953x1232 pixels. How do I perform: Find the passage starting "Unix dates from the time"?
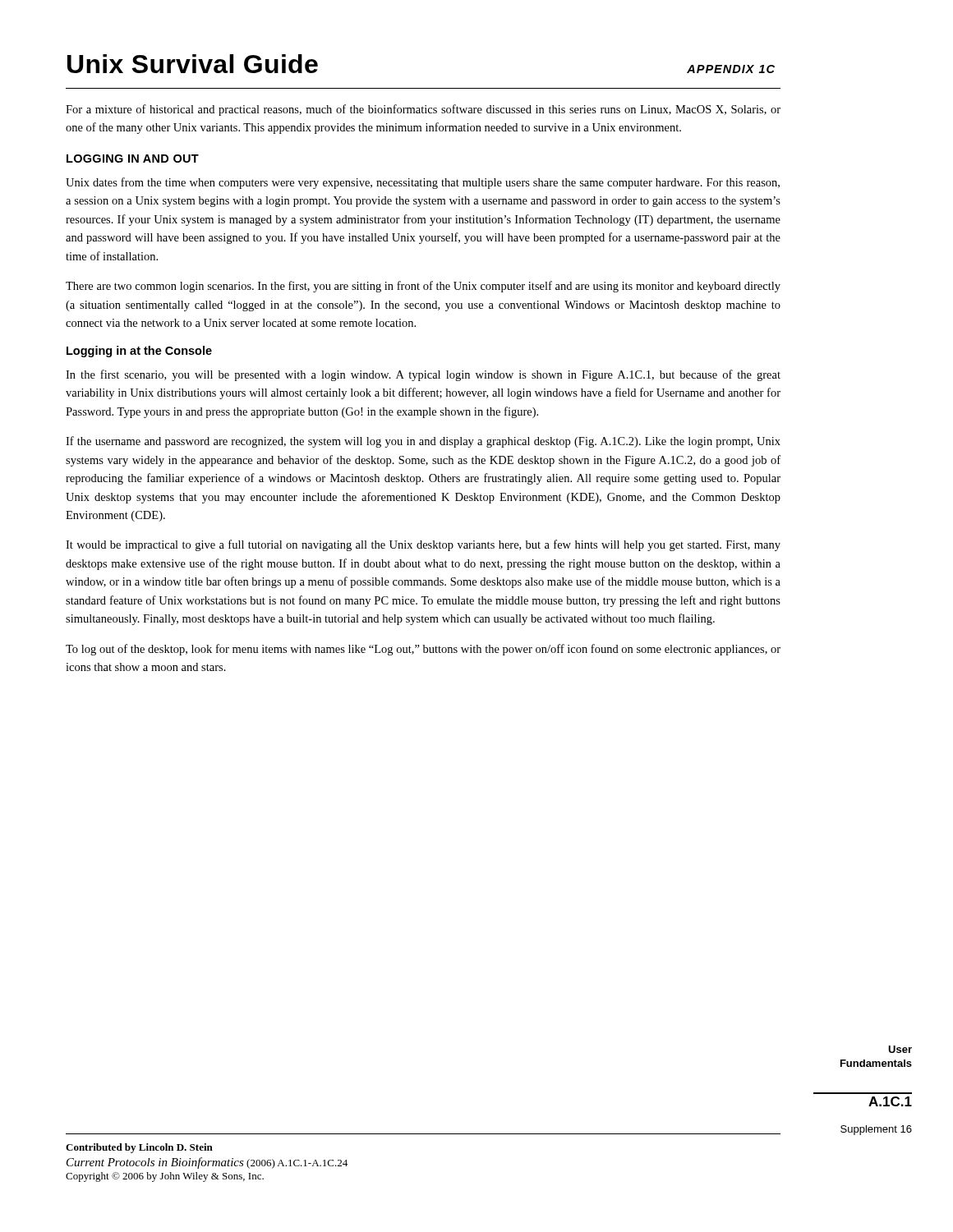click(x=423, y=219)
